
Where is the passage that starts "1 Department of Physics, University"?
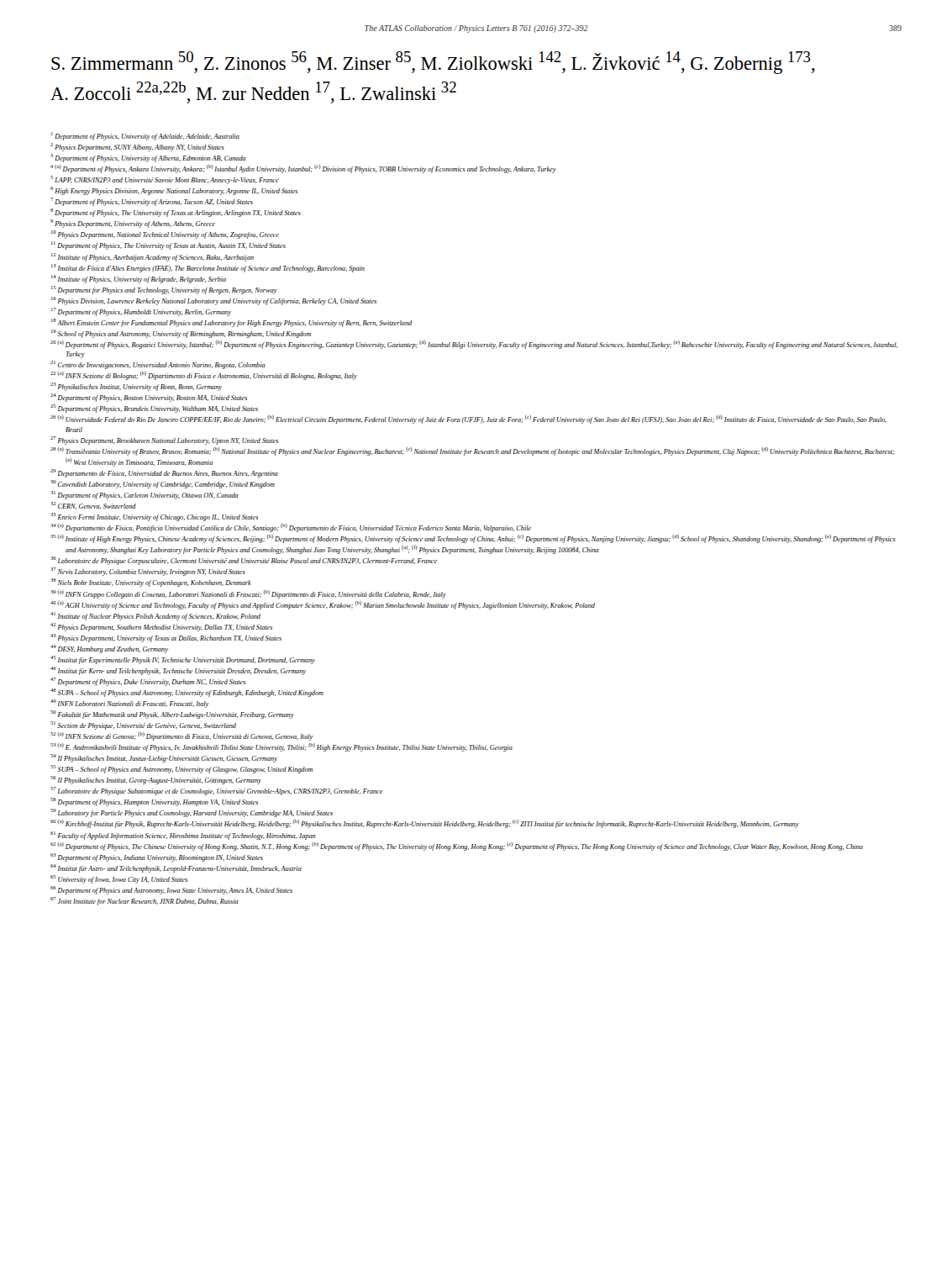point(145,135)
